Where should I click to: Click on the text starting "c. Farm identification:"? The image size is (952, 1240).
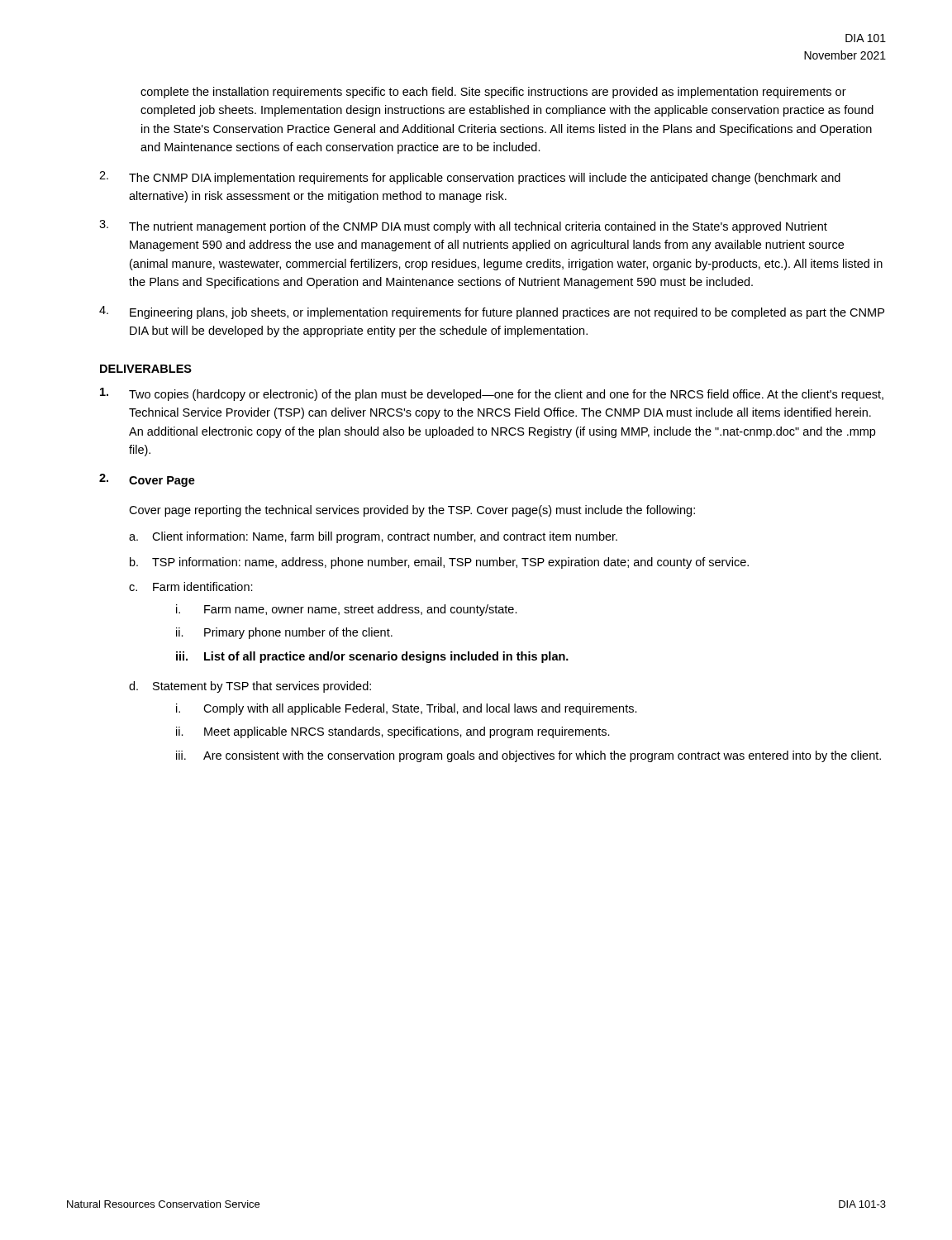point(507,624)
